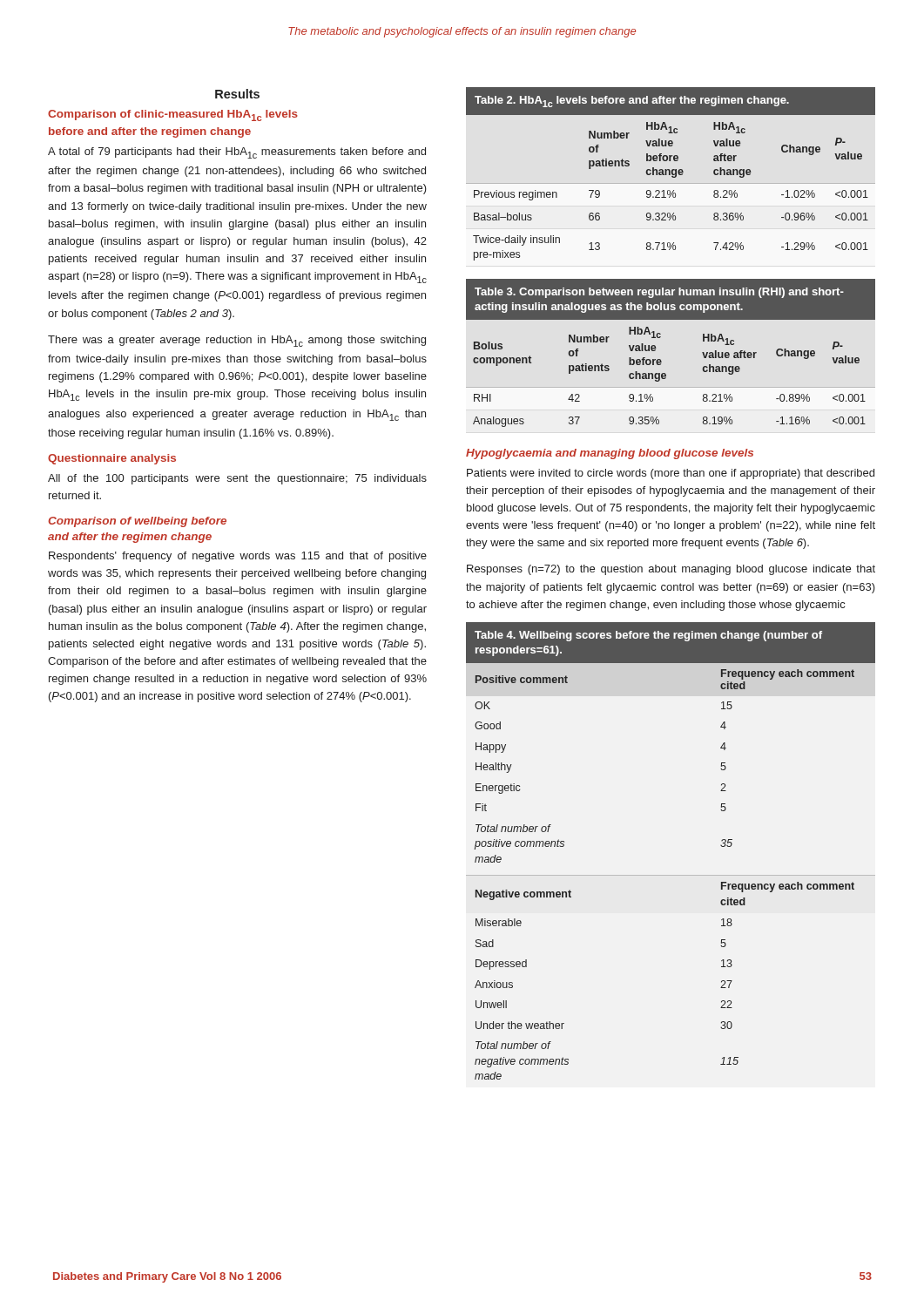Screen dimensions: 1307x924
Task: Select the block starting "Questionnaire analysis"
Action: tap(112, 458)
